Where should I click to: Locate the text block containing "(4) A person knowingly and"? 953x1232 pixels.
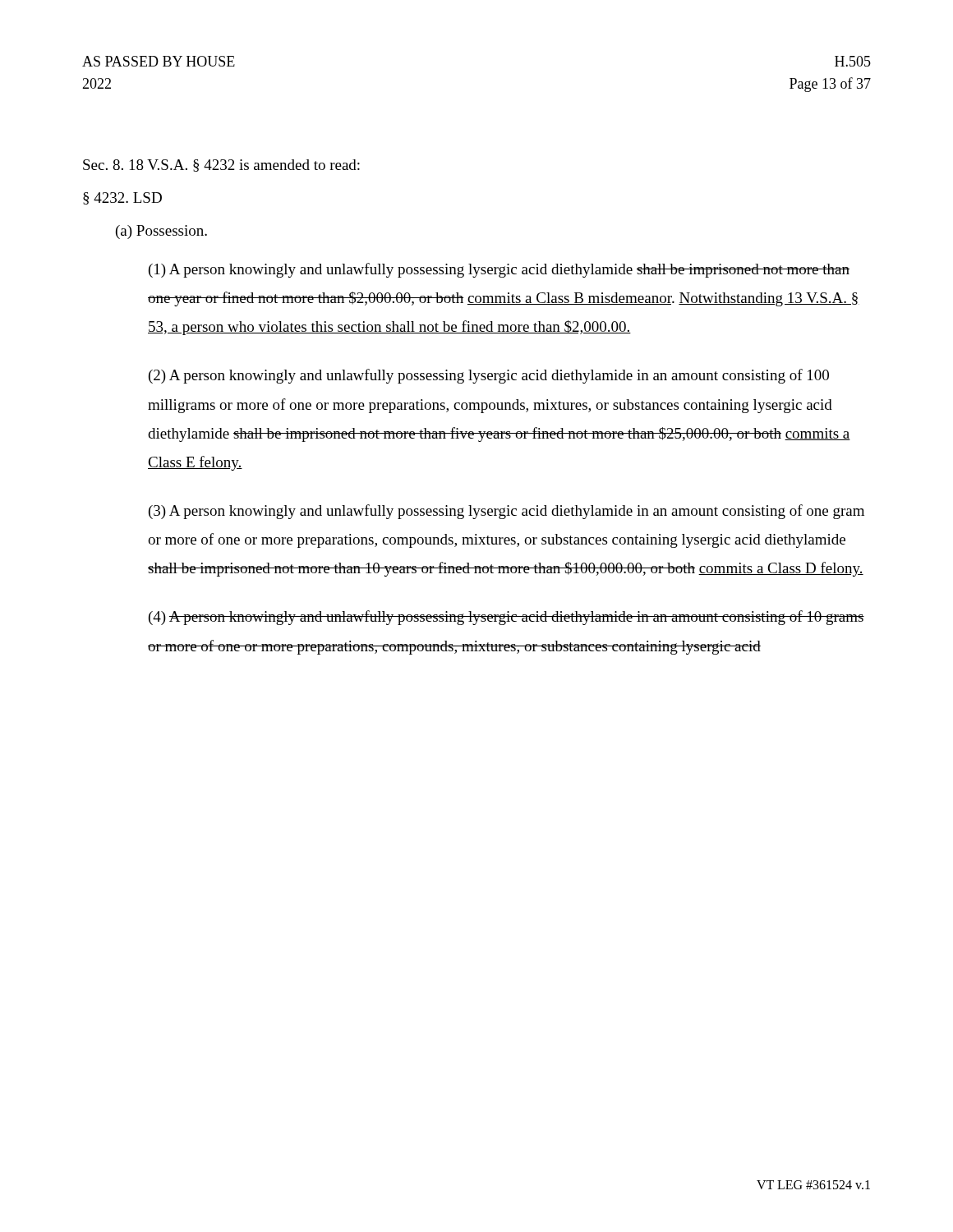(506, 631)
